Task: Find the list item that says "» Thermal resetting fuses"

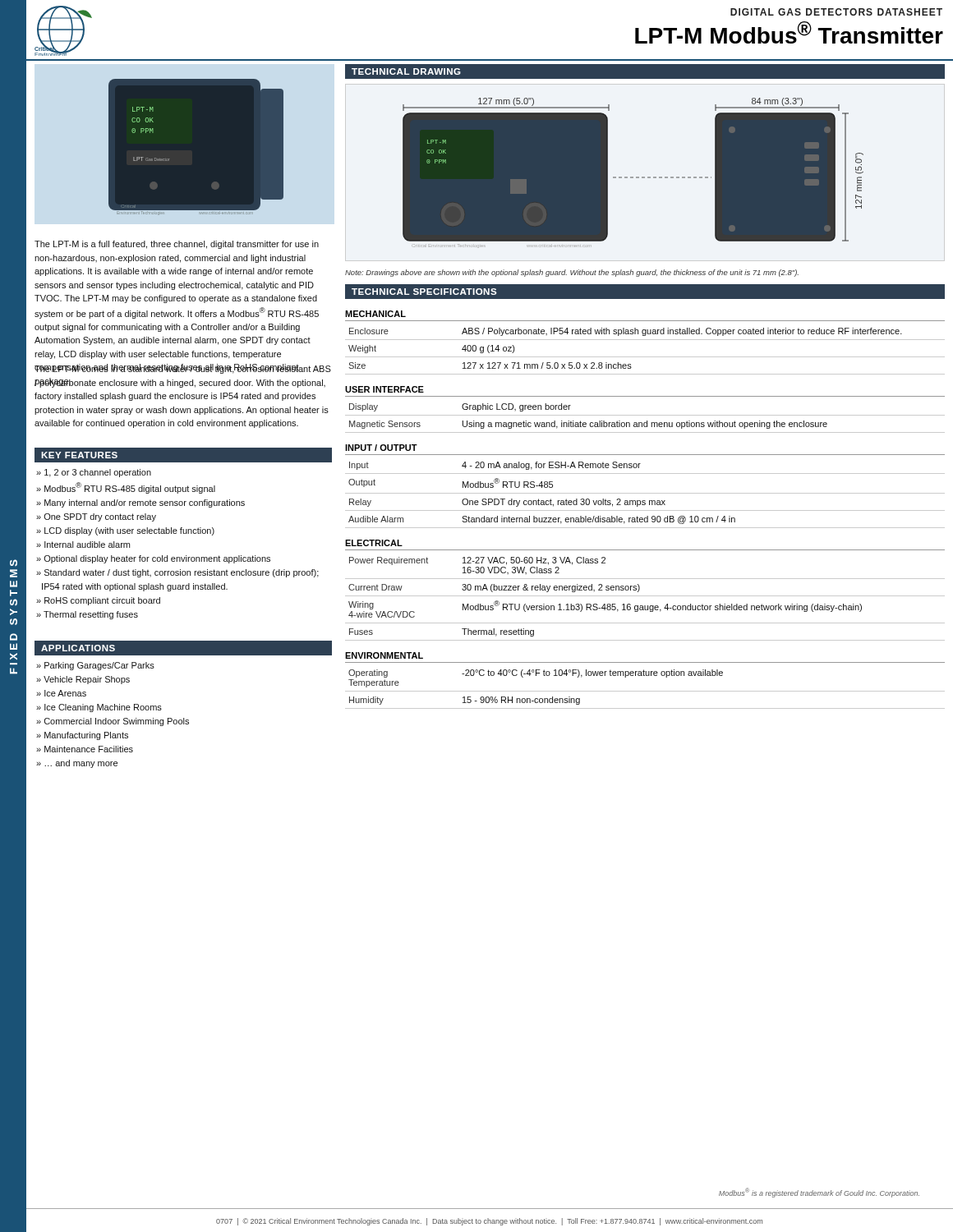Action: click(x=87, y=615)
